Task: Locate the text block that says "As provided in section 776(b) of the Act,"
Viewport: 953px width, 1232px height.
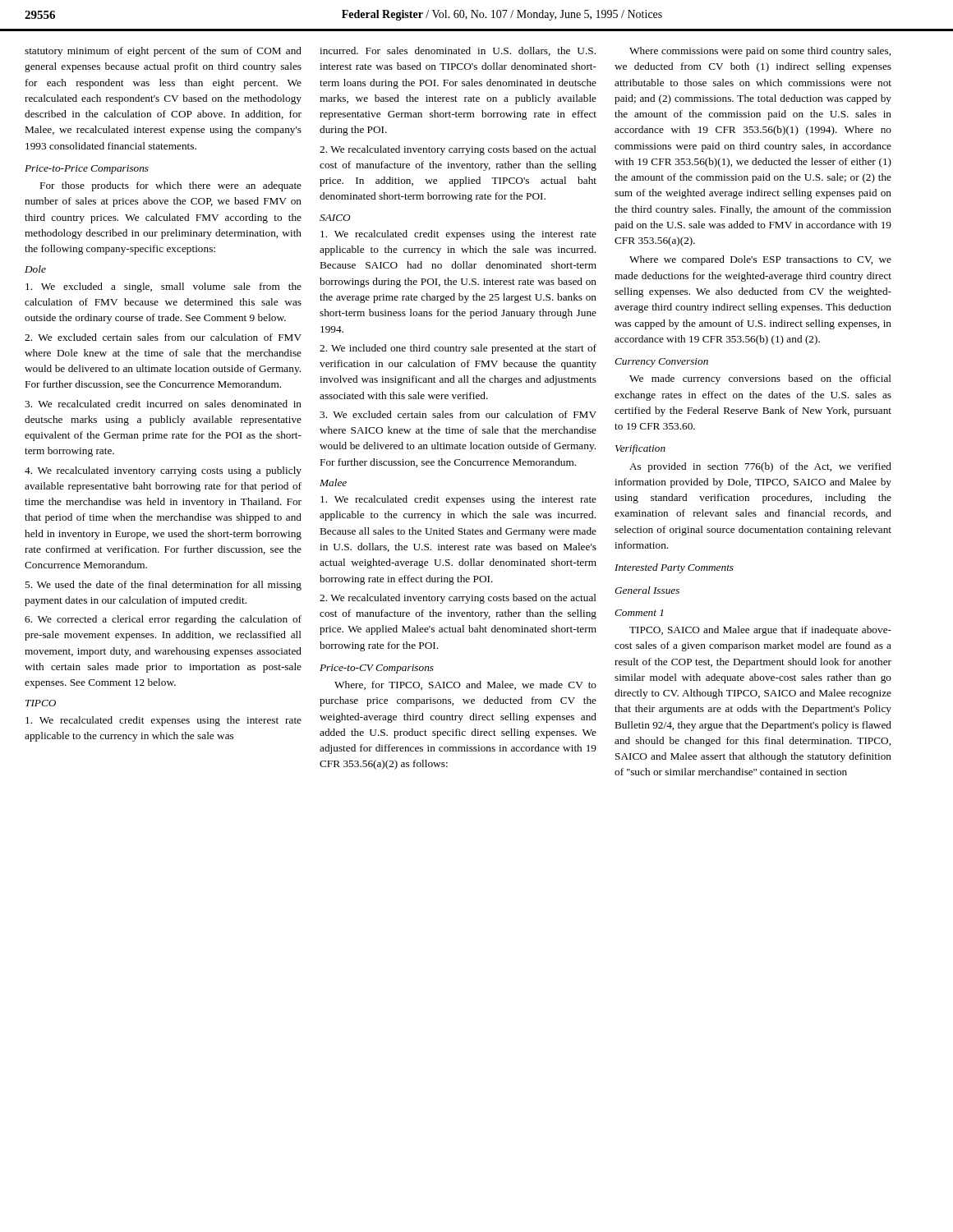Action: (x=753, y=505)
